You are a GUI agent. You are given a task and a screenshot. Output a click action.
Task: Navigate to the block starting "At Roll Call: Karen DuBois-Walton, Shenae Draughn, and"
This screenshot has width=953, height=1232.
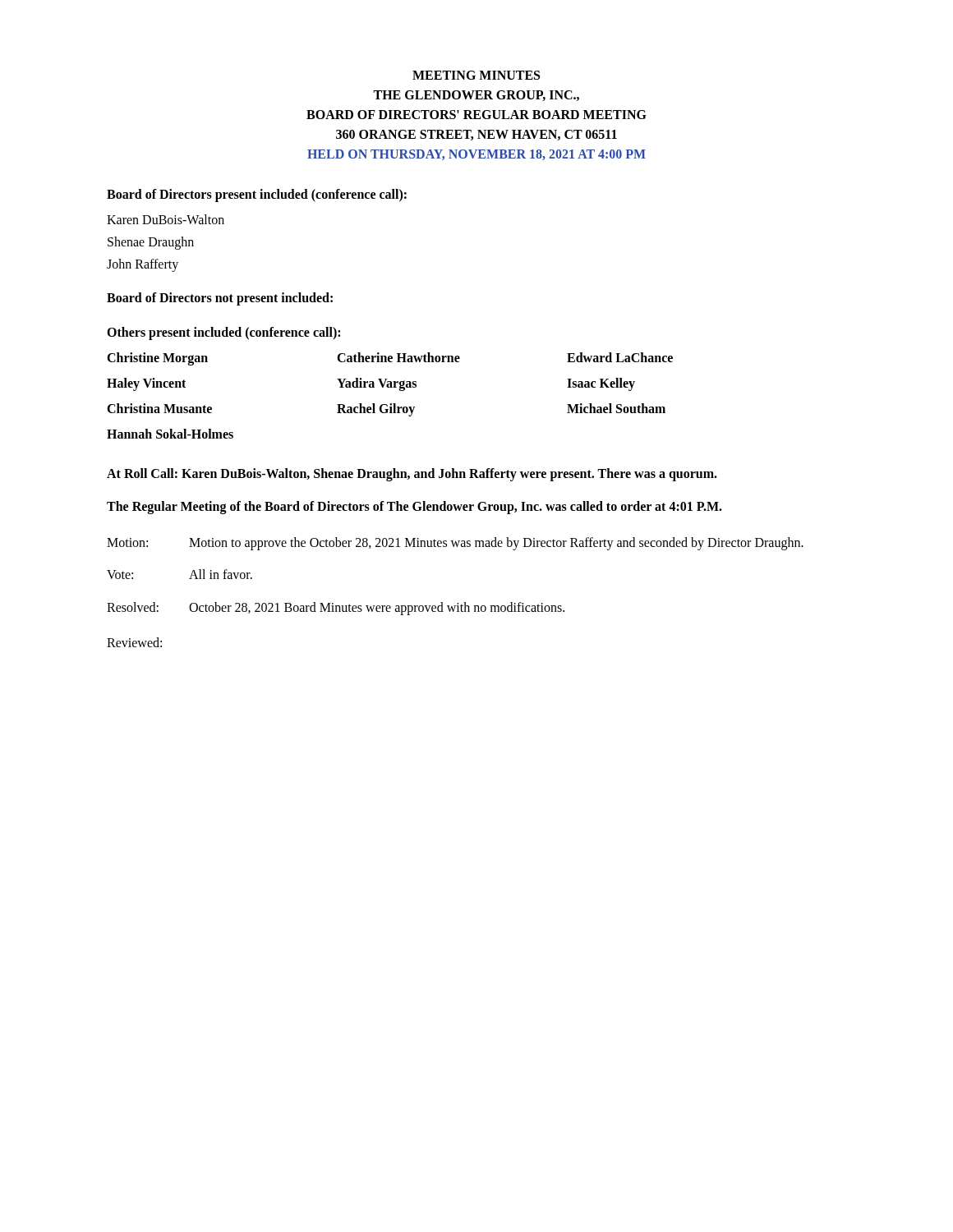pyautogui.click(x=412, y=474)
